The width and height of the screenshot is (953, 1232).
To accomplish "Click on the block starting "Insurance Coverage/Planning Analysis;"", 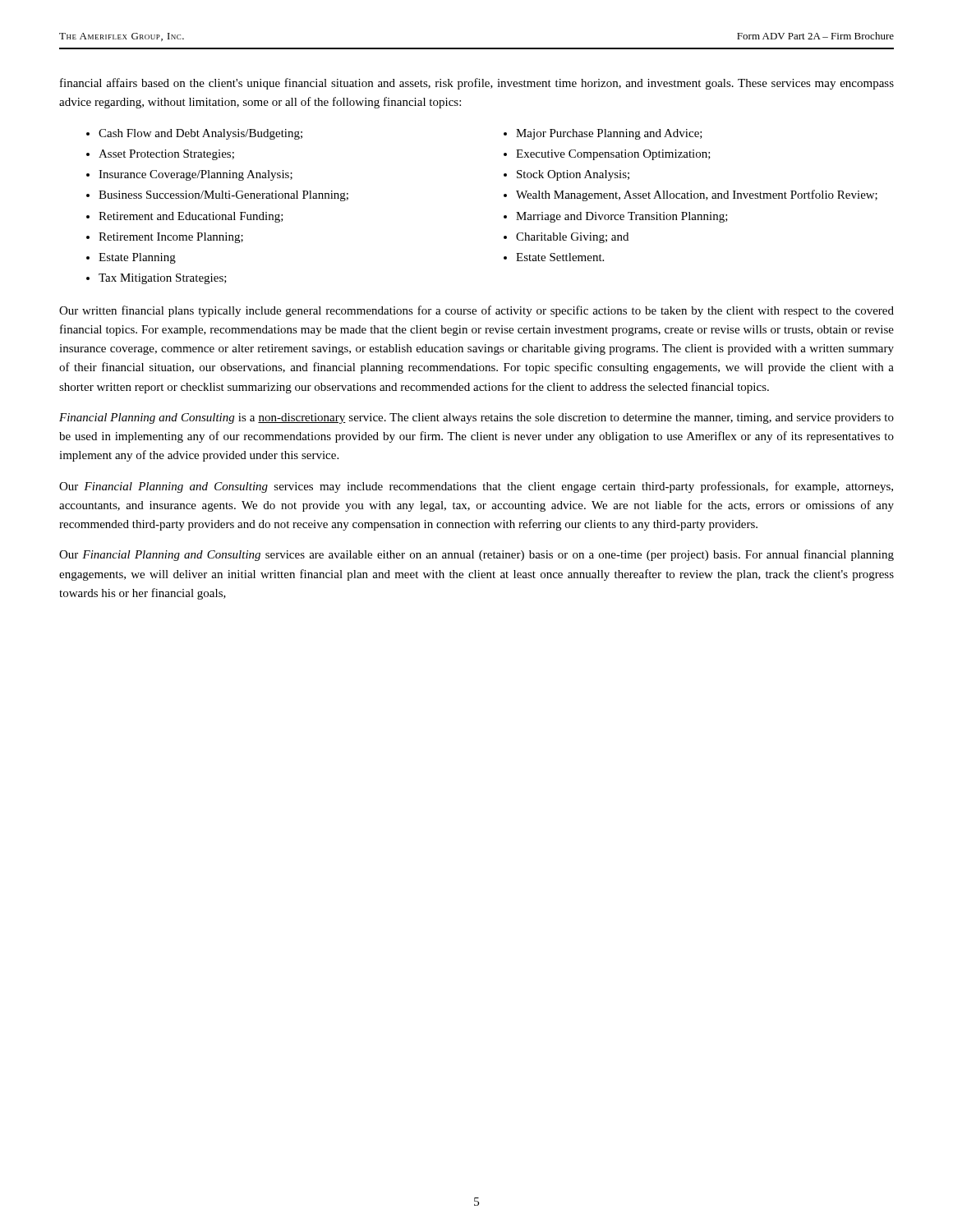I will coord(196,174).
